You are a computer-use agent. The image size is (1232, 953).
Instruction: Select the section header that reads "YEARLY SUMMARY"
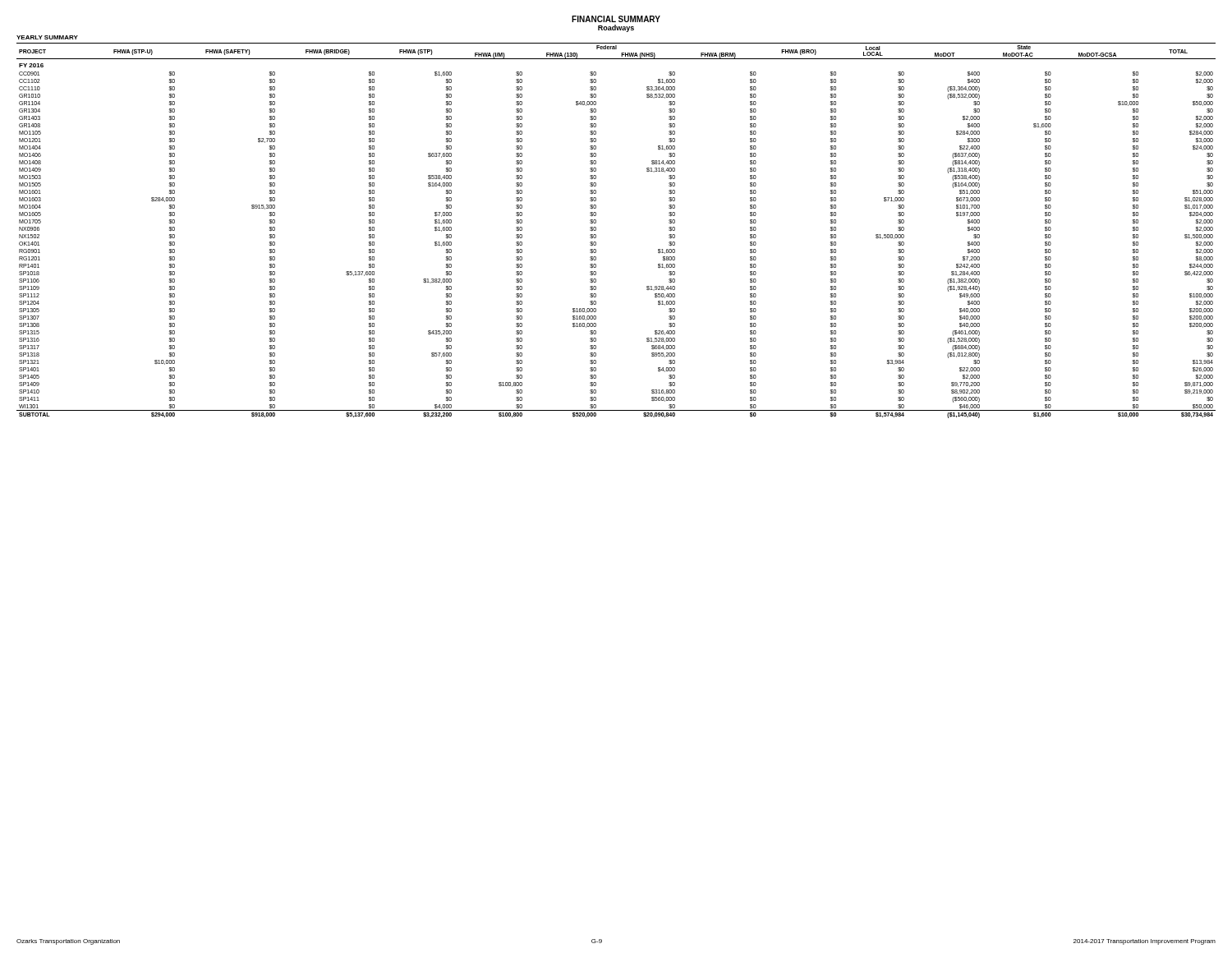pos(47,37)
